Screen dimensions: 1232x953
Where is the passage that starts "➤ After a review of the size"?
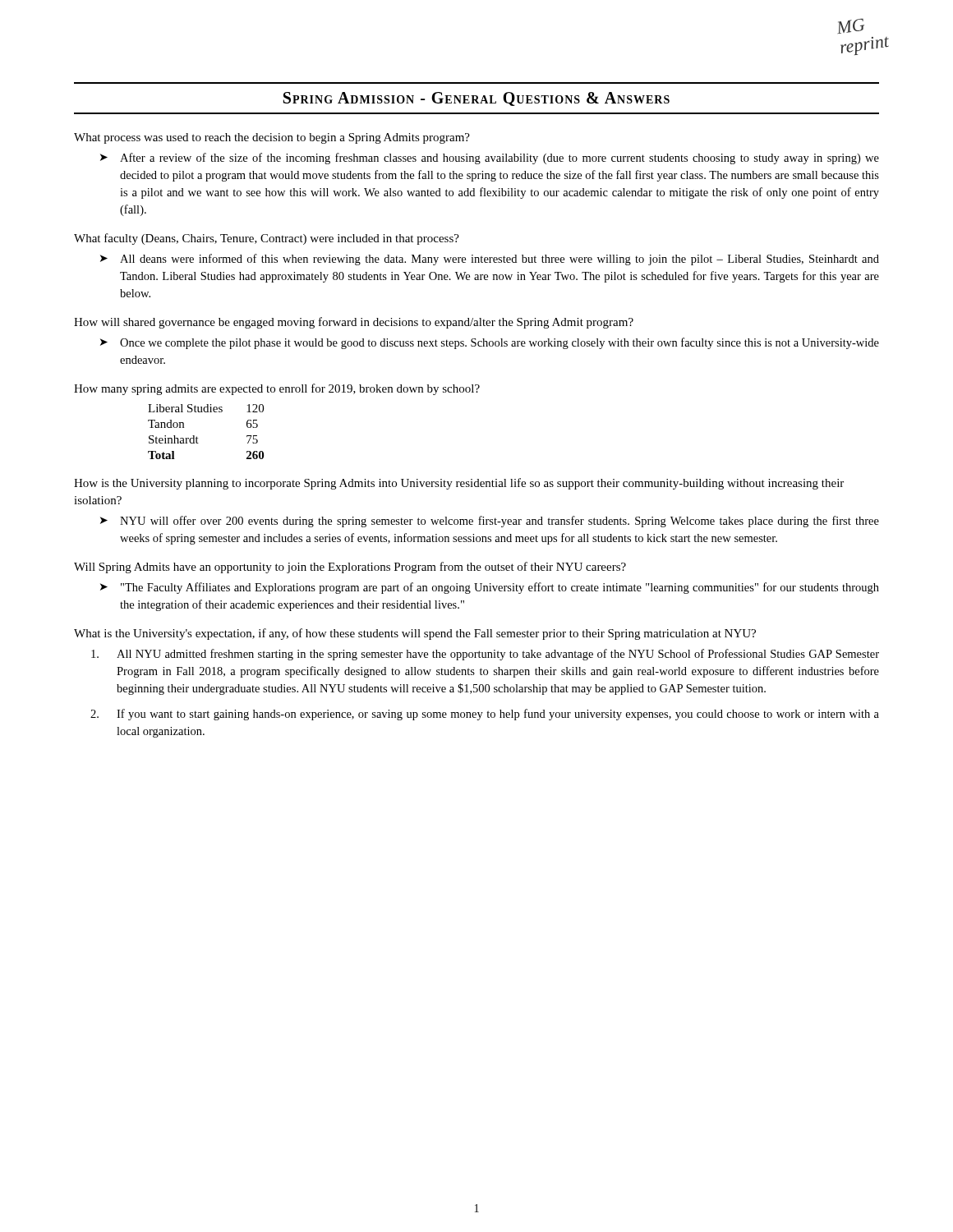[489, 184]
